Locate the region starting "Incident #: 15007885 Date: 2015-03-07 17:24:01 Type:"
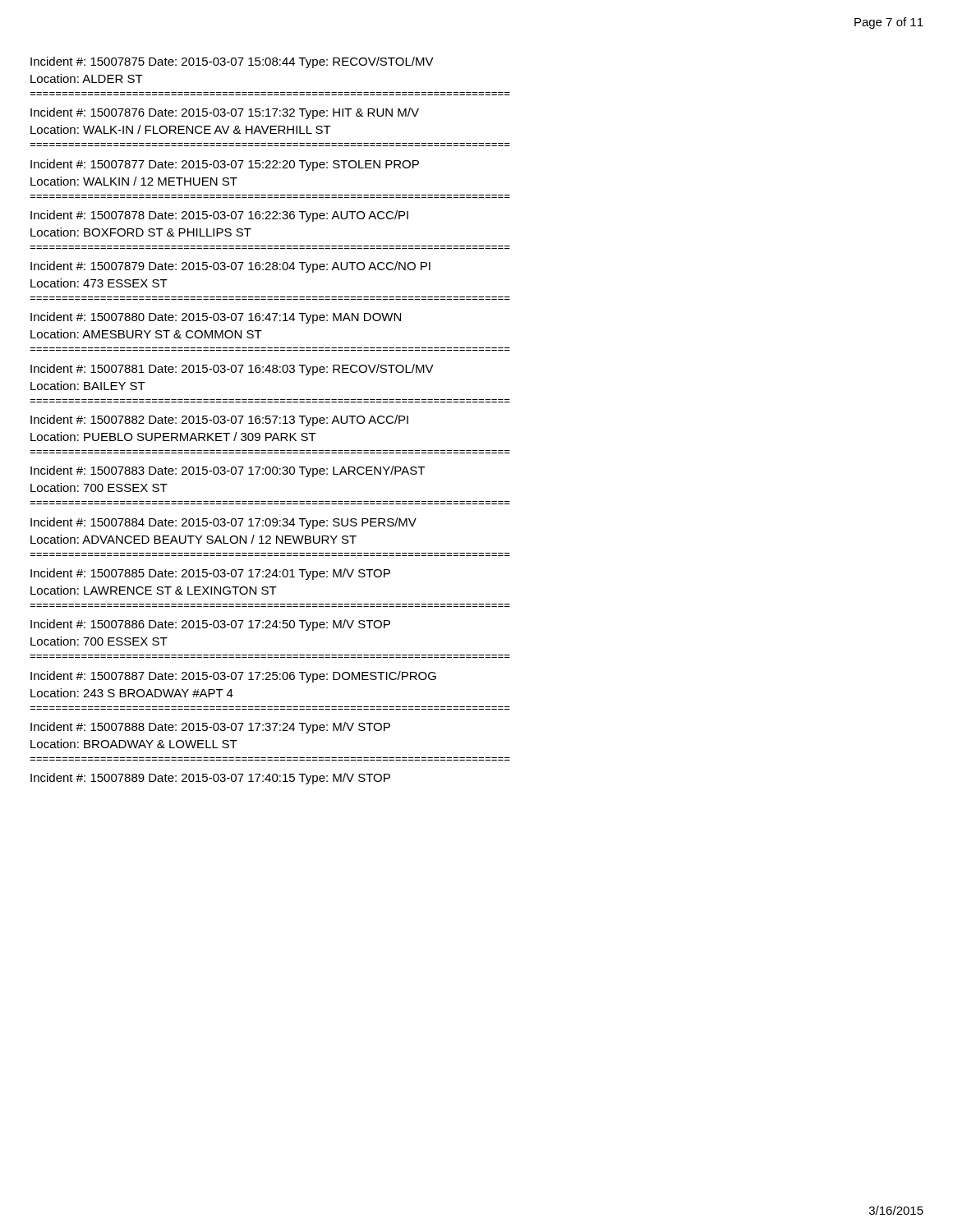The height and width of the screenshot is (1232, 953). coord(210,574)
